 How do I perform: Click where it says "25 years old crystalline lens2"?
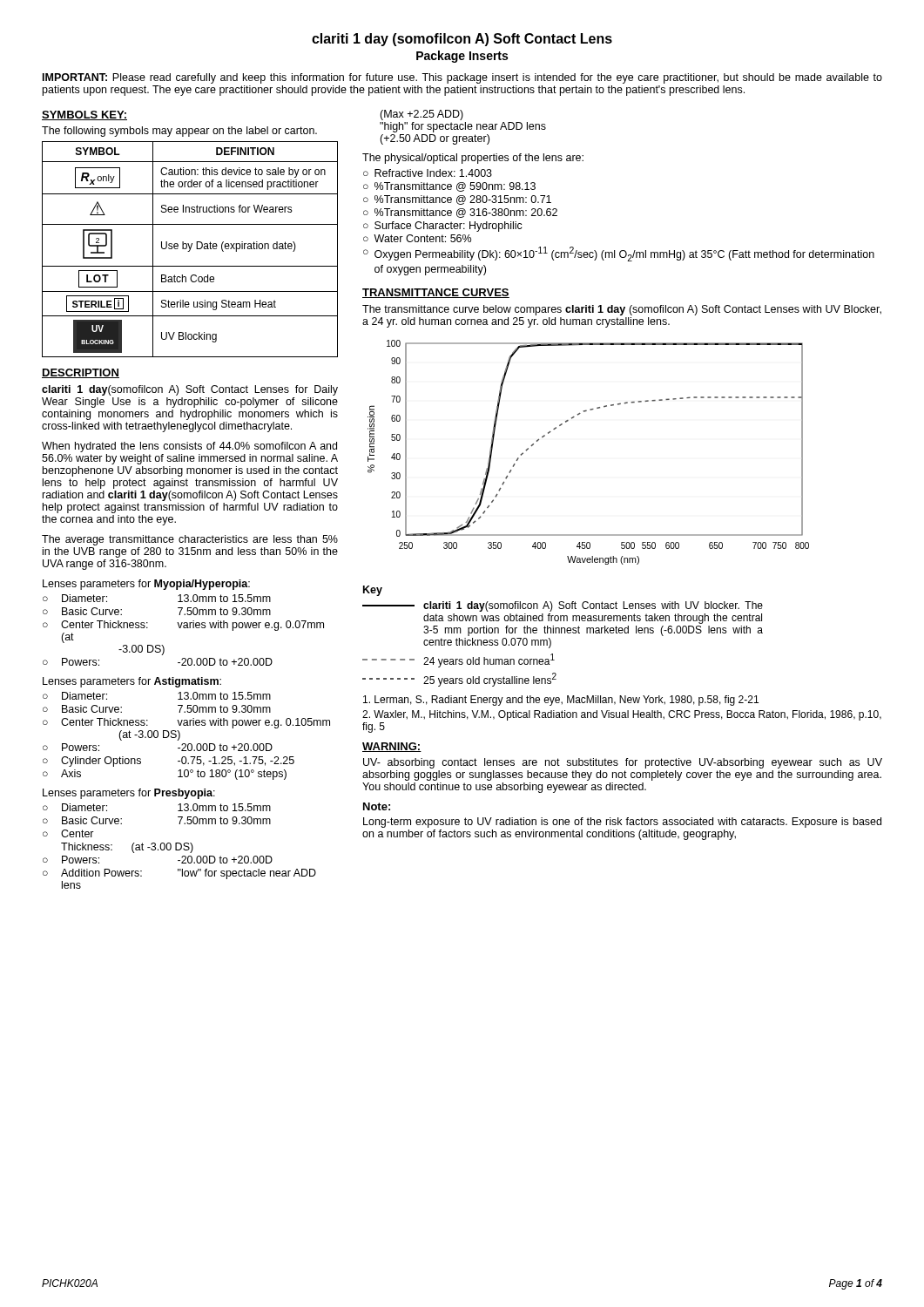pos(490,679)
